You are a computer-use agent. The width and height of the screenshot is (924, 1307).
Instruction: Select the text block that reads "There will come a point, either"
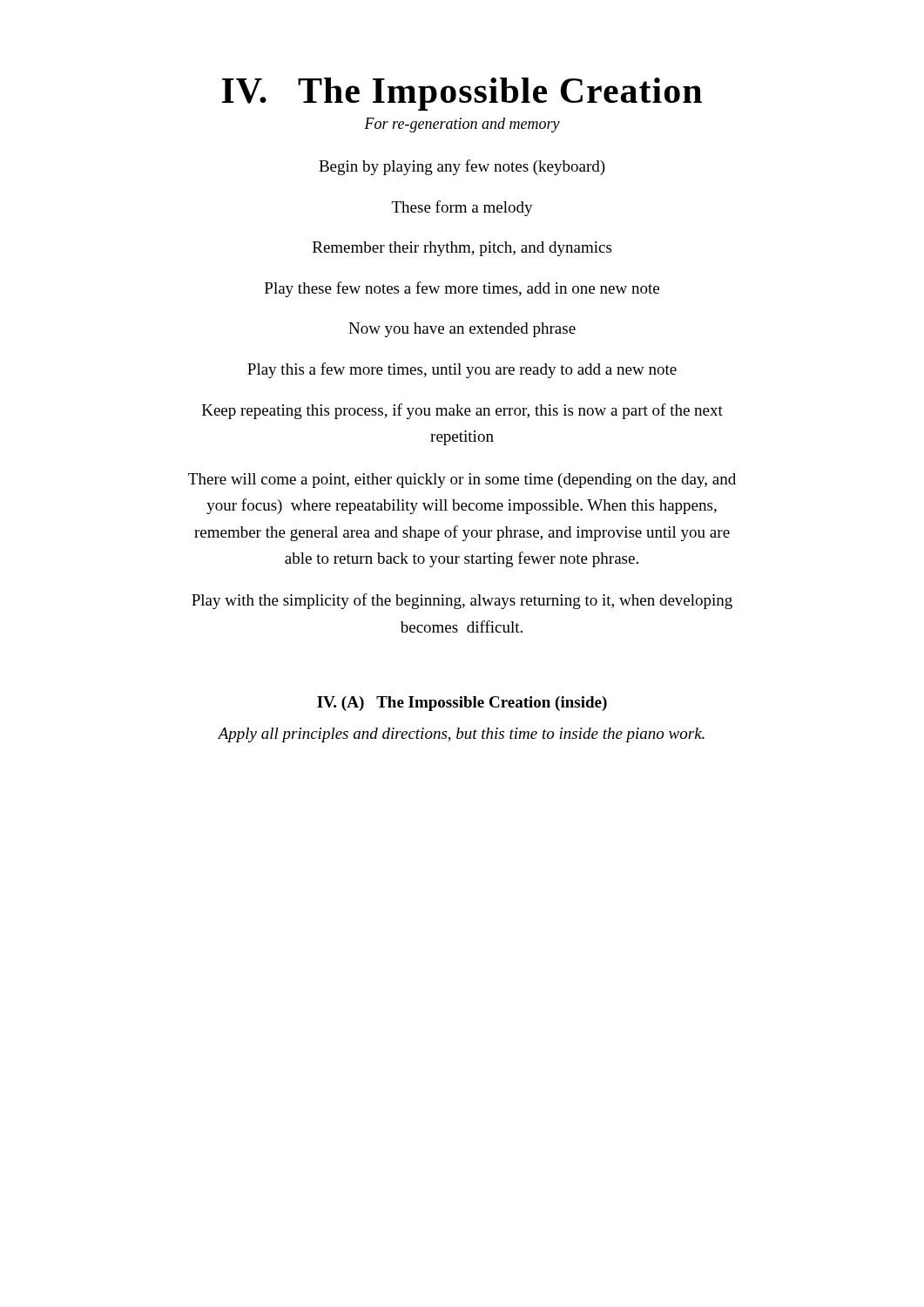tap(462, 518)
